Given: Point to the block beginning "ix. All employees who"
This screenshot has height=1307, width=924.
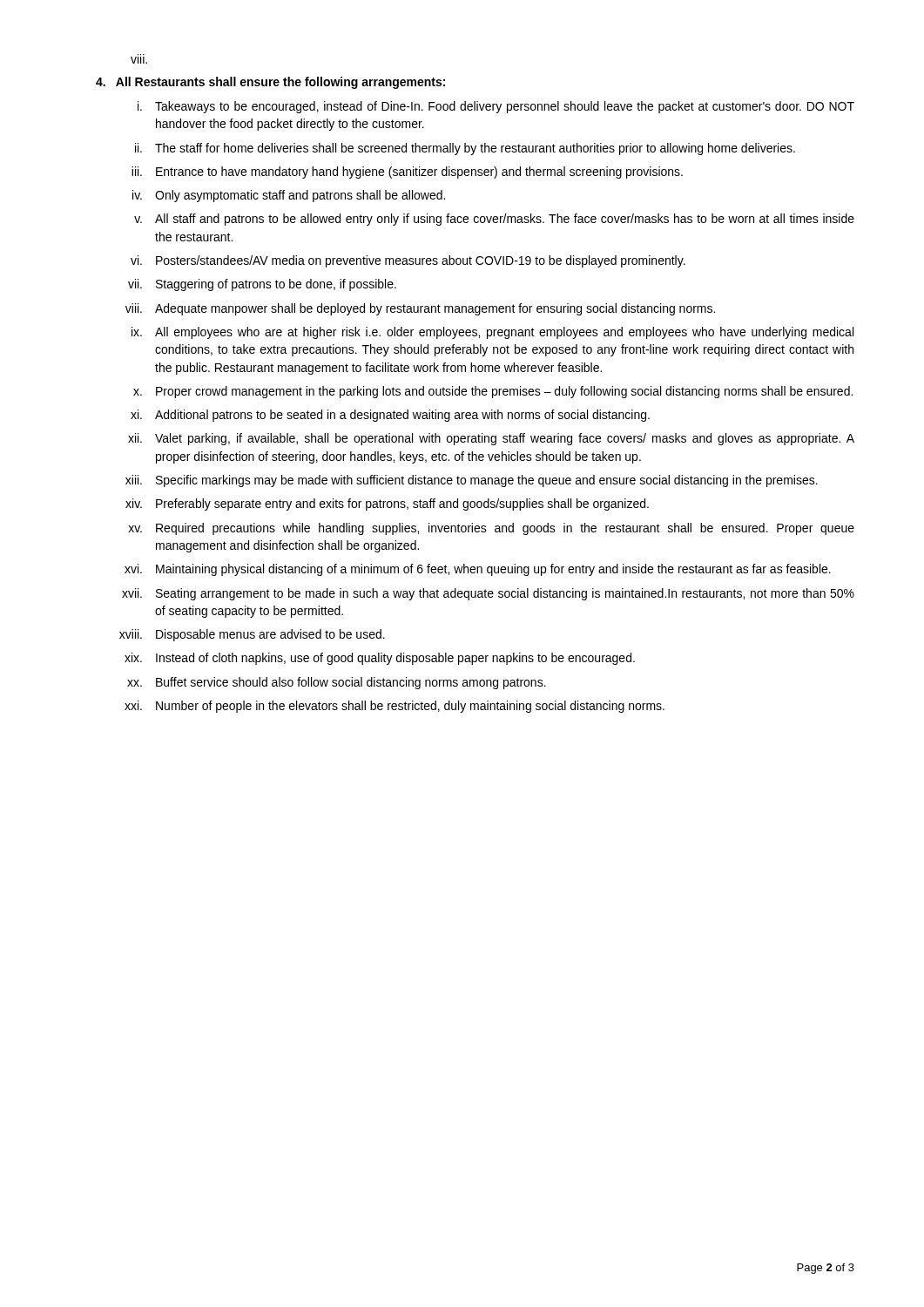Looking at the screenshot, I should (475, 350).
